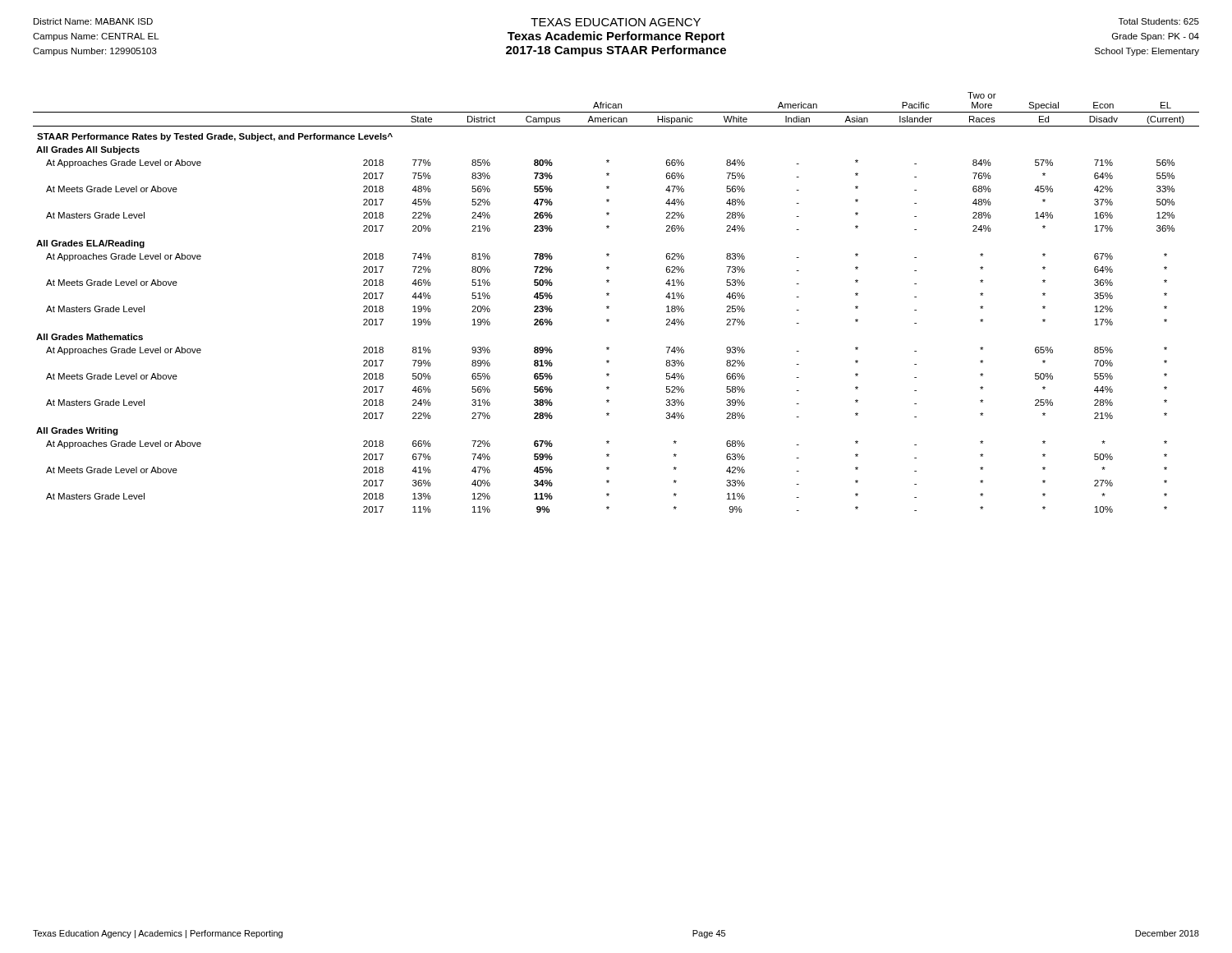Find the section header with the text "Texas Academic Performance Report"
Screen dimensions: 953x1232
616,36
